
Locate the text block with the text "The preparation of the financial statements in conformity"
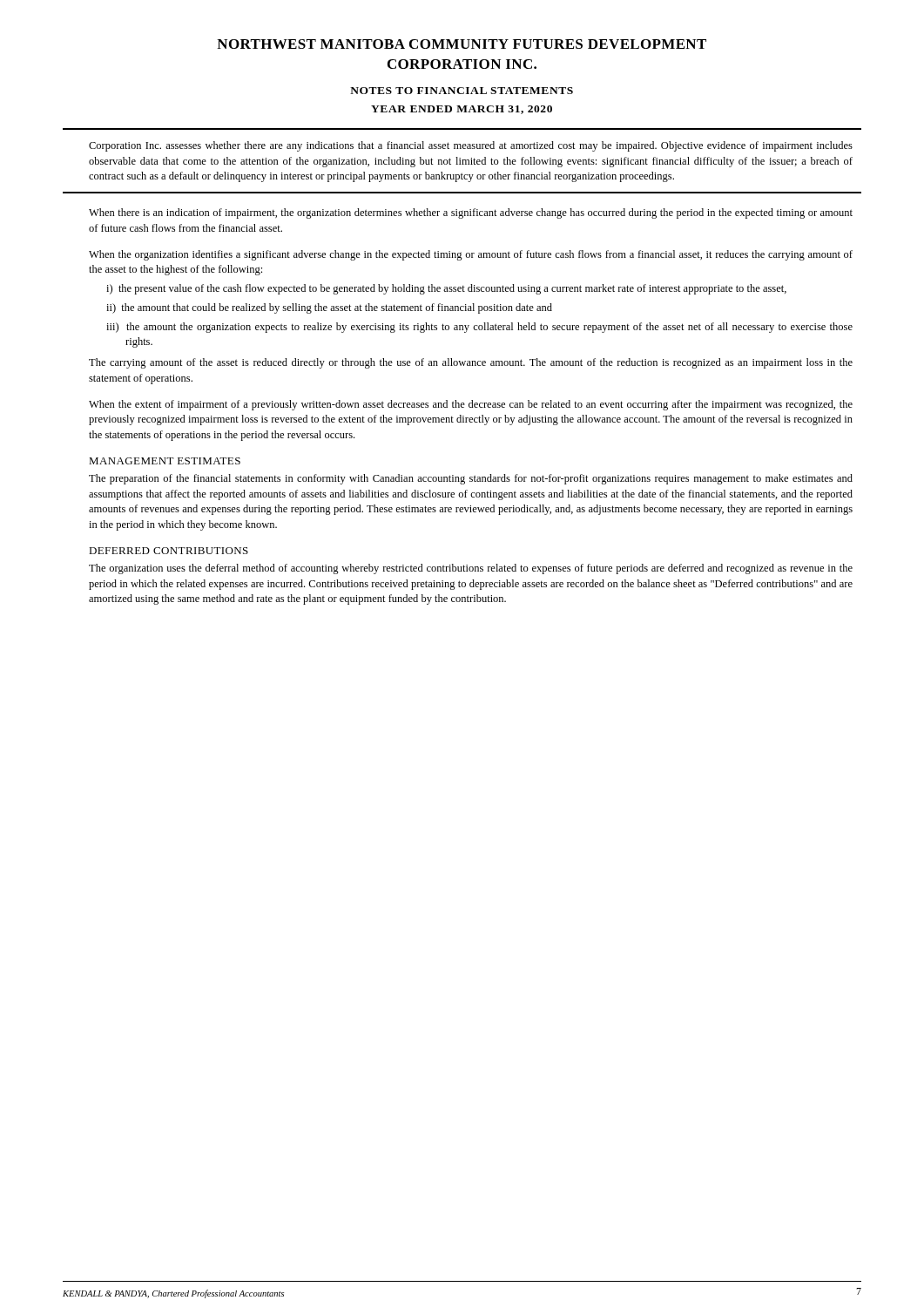471,501
